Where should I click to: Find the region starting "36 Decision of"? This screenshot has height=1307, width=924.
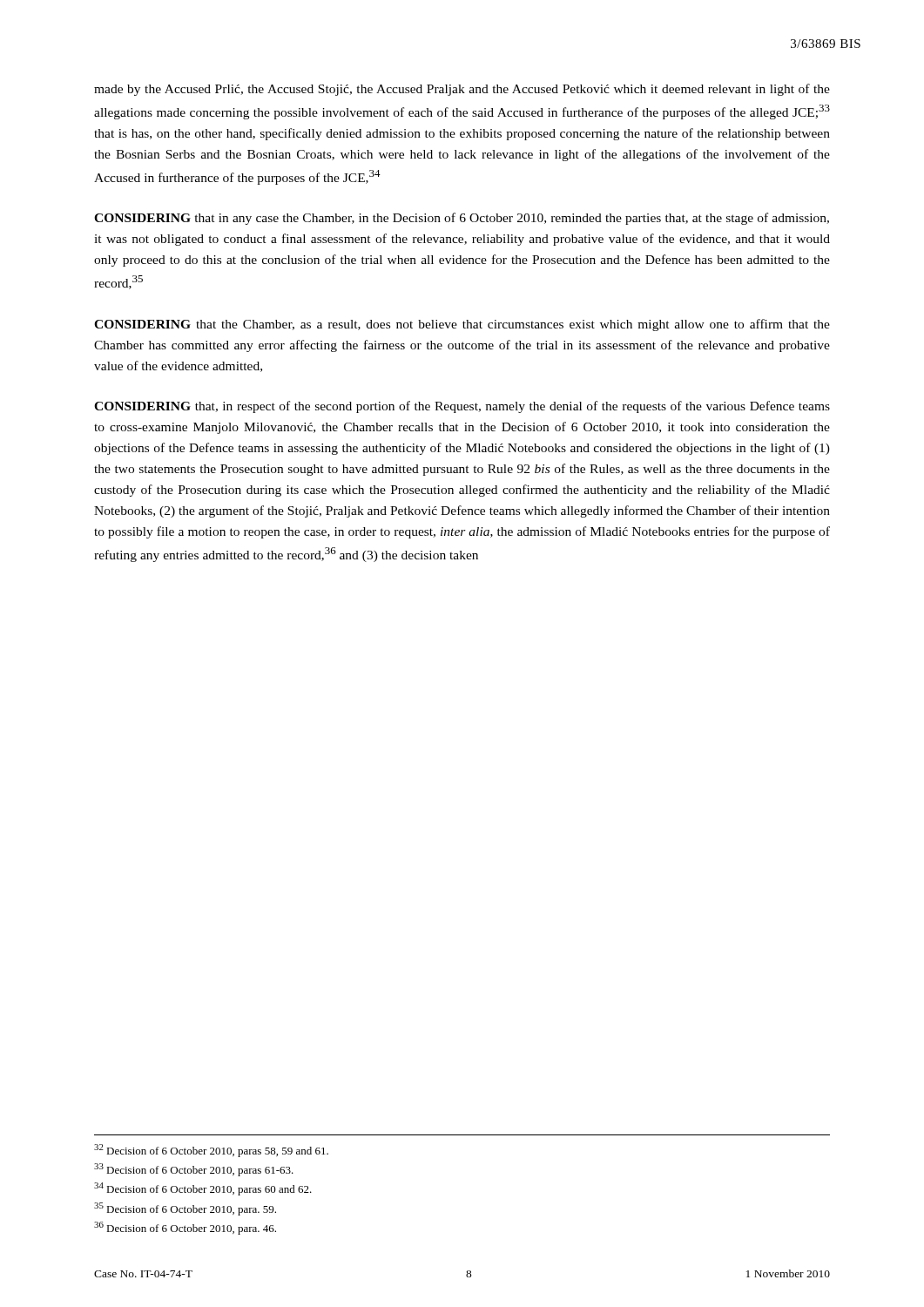tap(186, 1227)
